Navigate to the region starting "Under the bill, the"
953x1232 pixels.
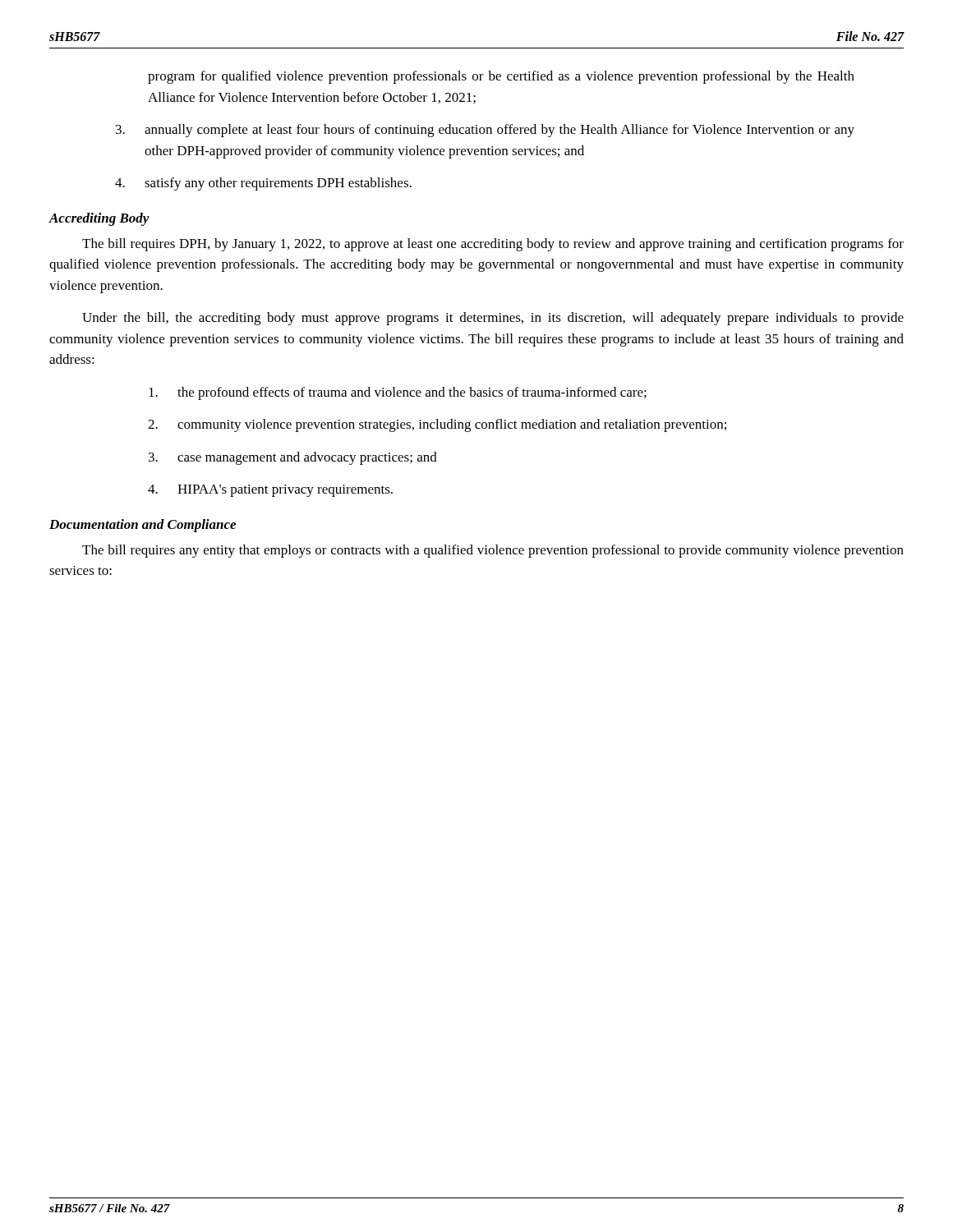point(476,338)
